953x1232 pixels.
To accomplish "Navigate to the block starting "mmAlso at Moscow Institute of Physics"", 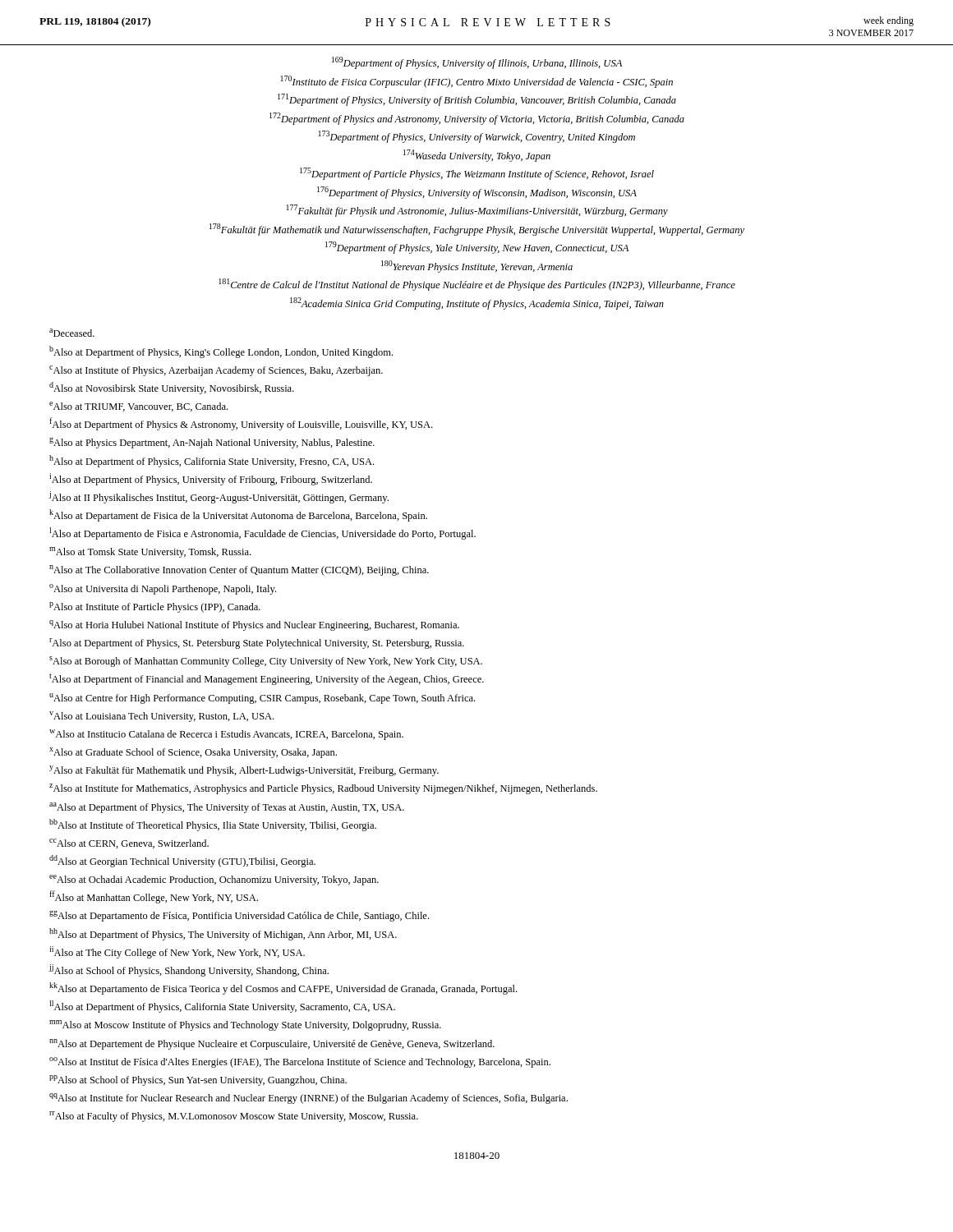I will pos(245,1024).
